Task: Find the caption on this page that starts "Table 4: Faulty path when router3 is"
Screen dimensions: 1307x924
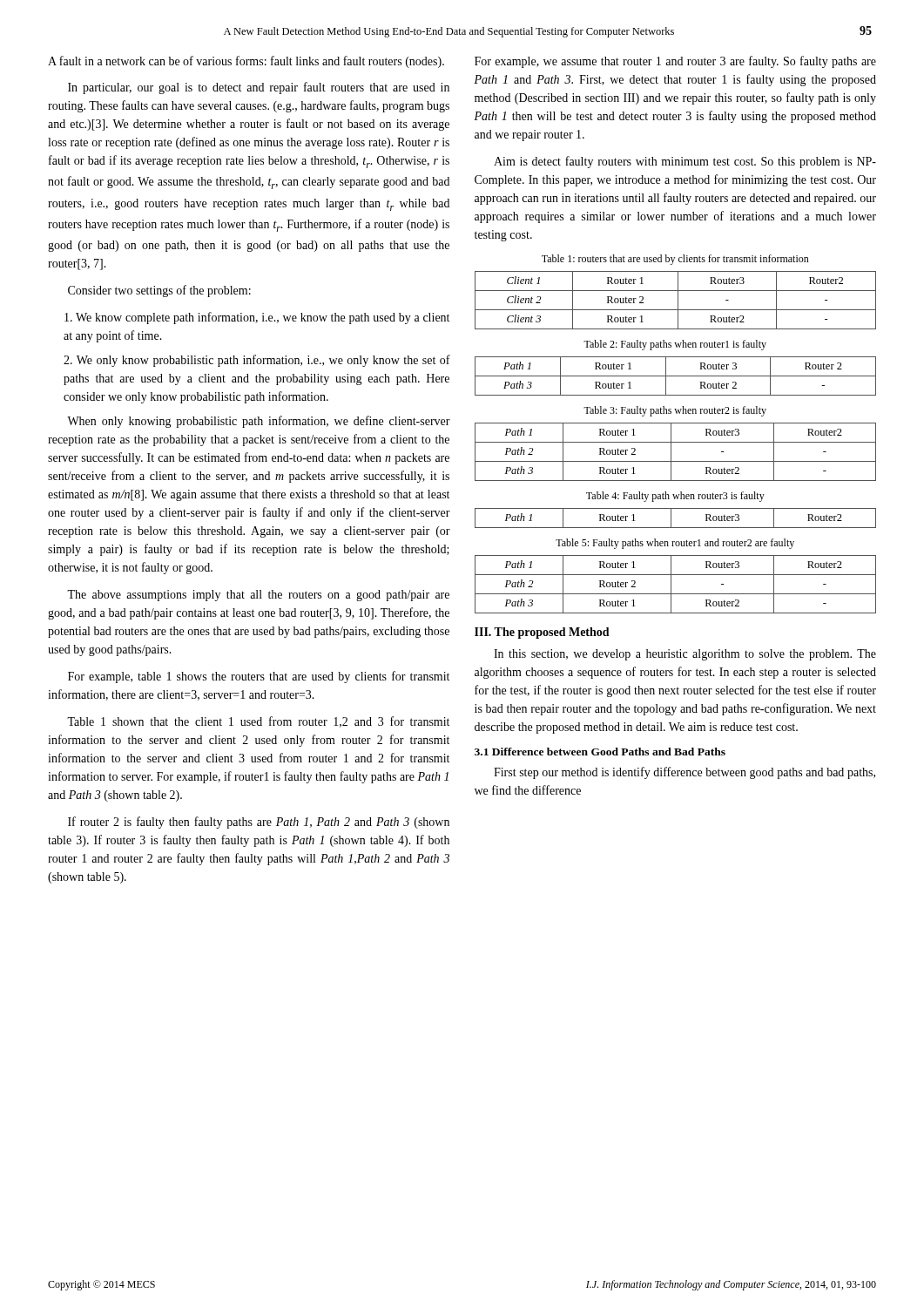Action: (675, 496)
